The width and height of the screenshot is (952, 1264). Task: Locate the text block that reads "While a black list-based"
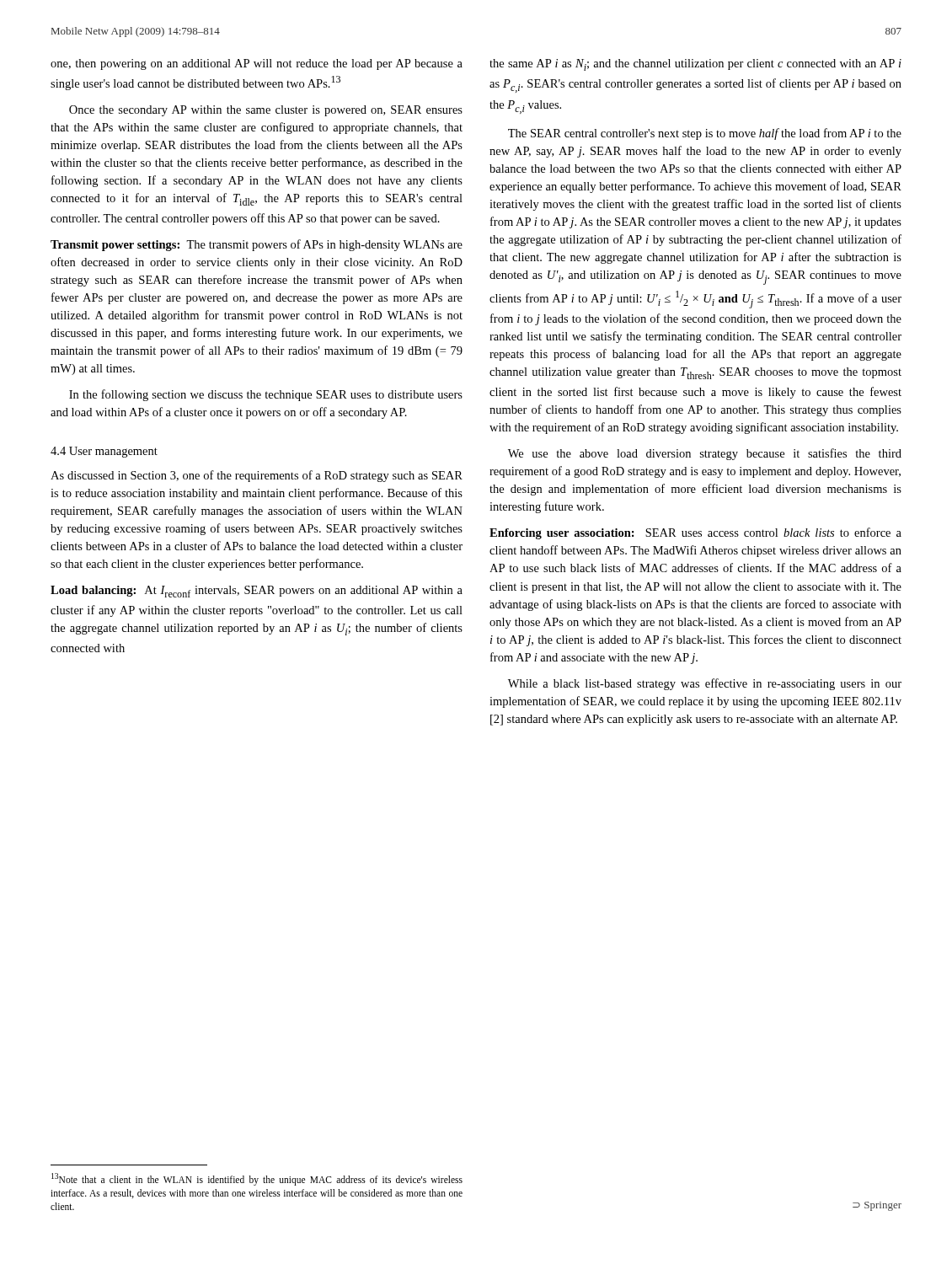pyautogui.click(x=695, y=701)
